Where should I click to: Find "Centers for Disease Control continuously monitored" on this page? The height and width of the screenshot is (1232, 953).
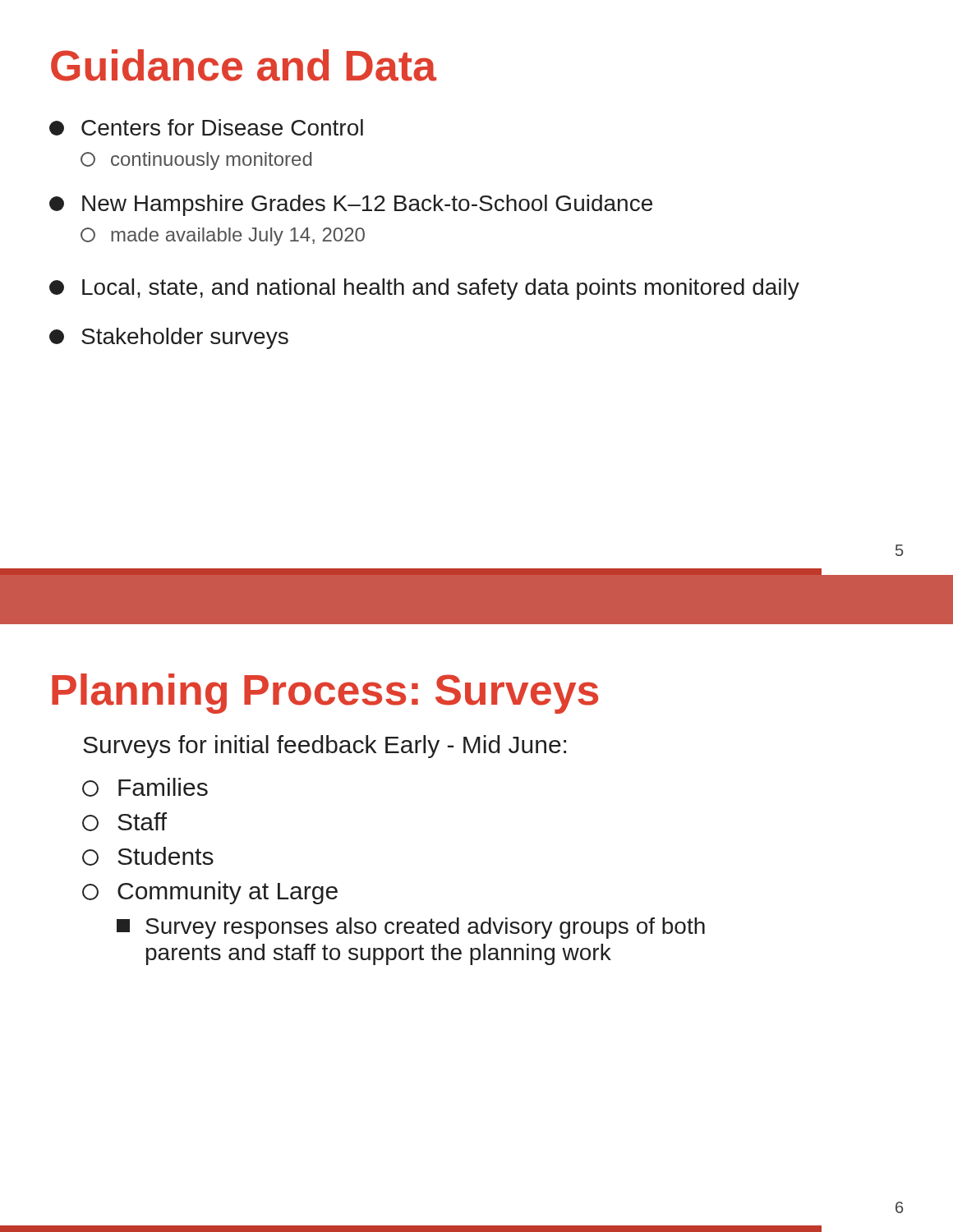tap(207, 145)
